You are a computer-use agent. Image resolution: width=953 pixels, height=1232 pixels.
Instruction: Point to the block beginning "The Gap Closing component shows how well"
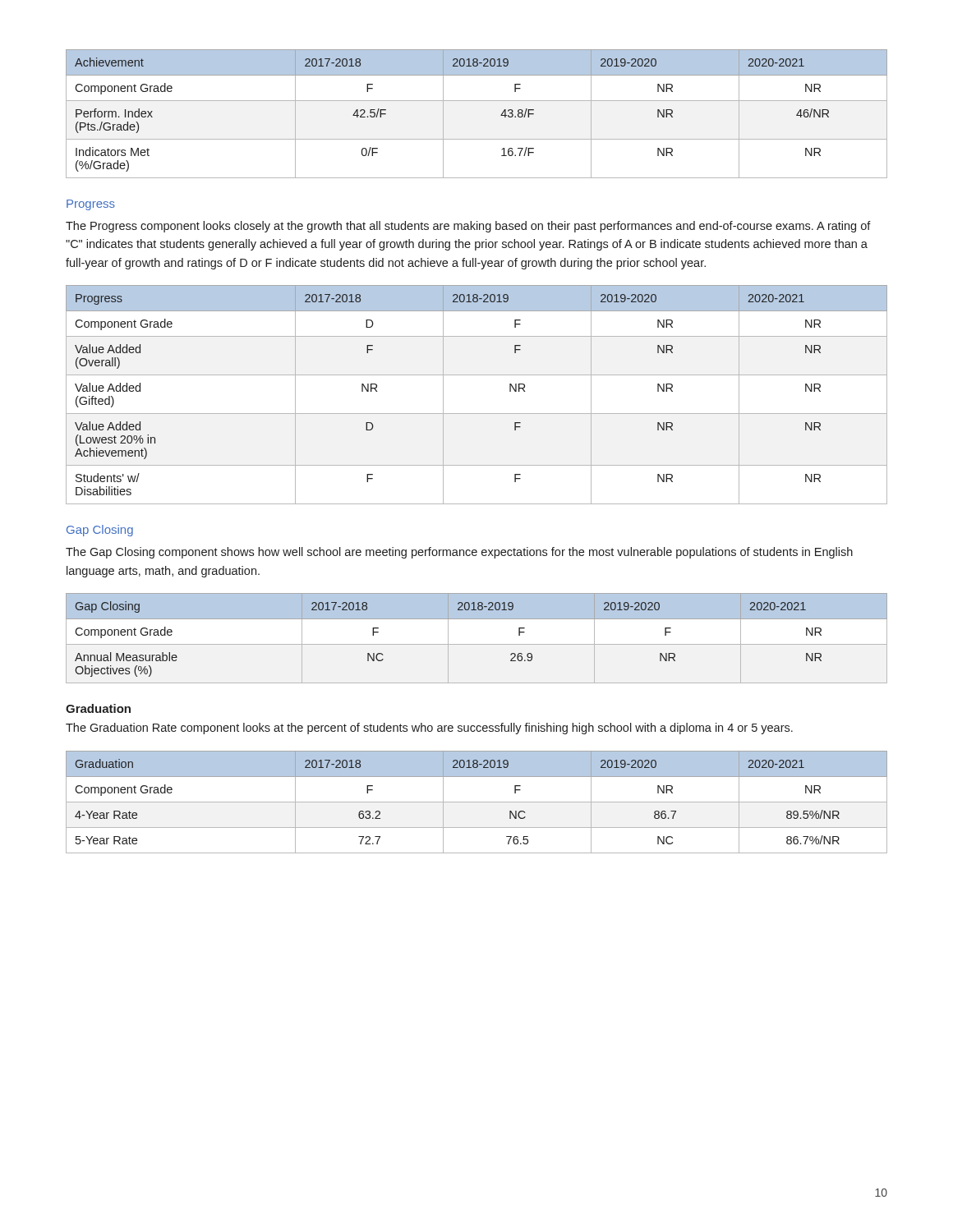(x=459, y=561)
